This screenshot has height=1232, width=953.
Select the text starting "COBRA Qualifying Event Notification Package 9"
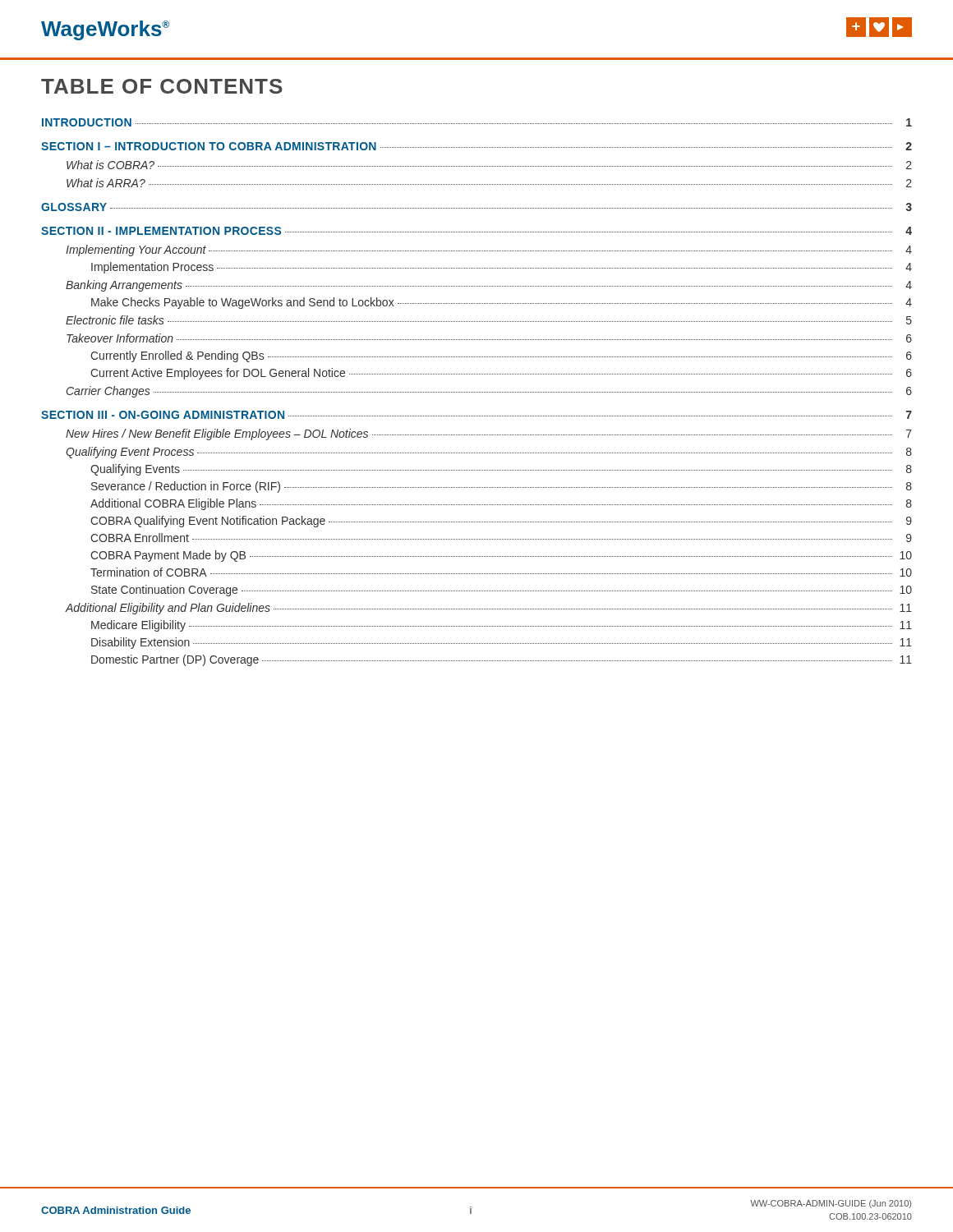tap(476, 521)
